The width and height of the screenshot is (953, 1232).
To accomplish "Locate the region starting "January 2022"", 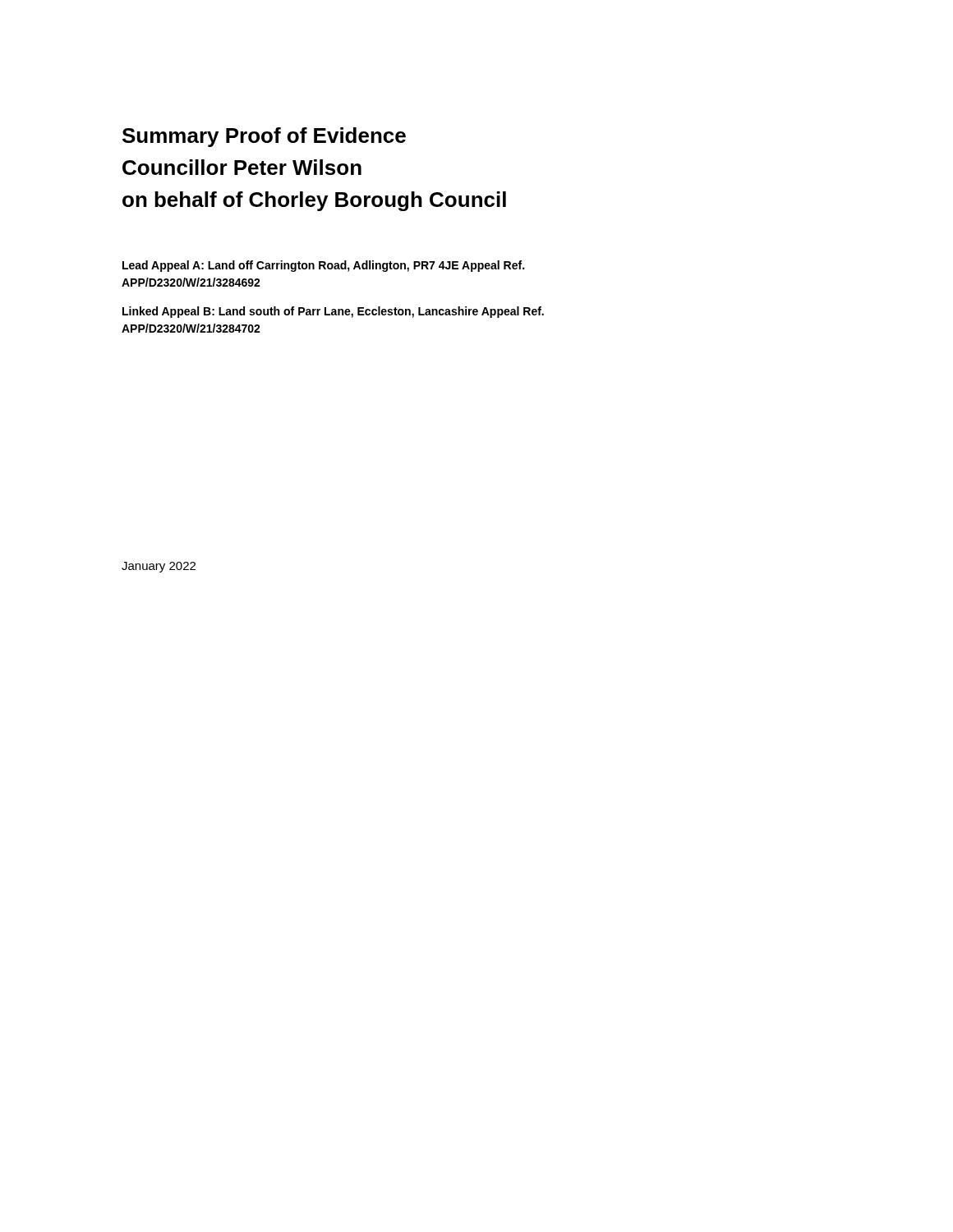I will [159, 565].
